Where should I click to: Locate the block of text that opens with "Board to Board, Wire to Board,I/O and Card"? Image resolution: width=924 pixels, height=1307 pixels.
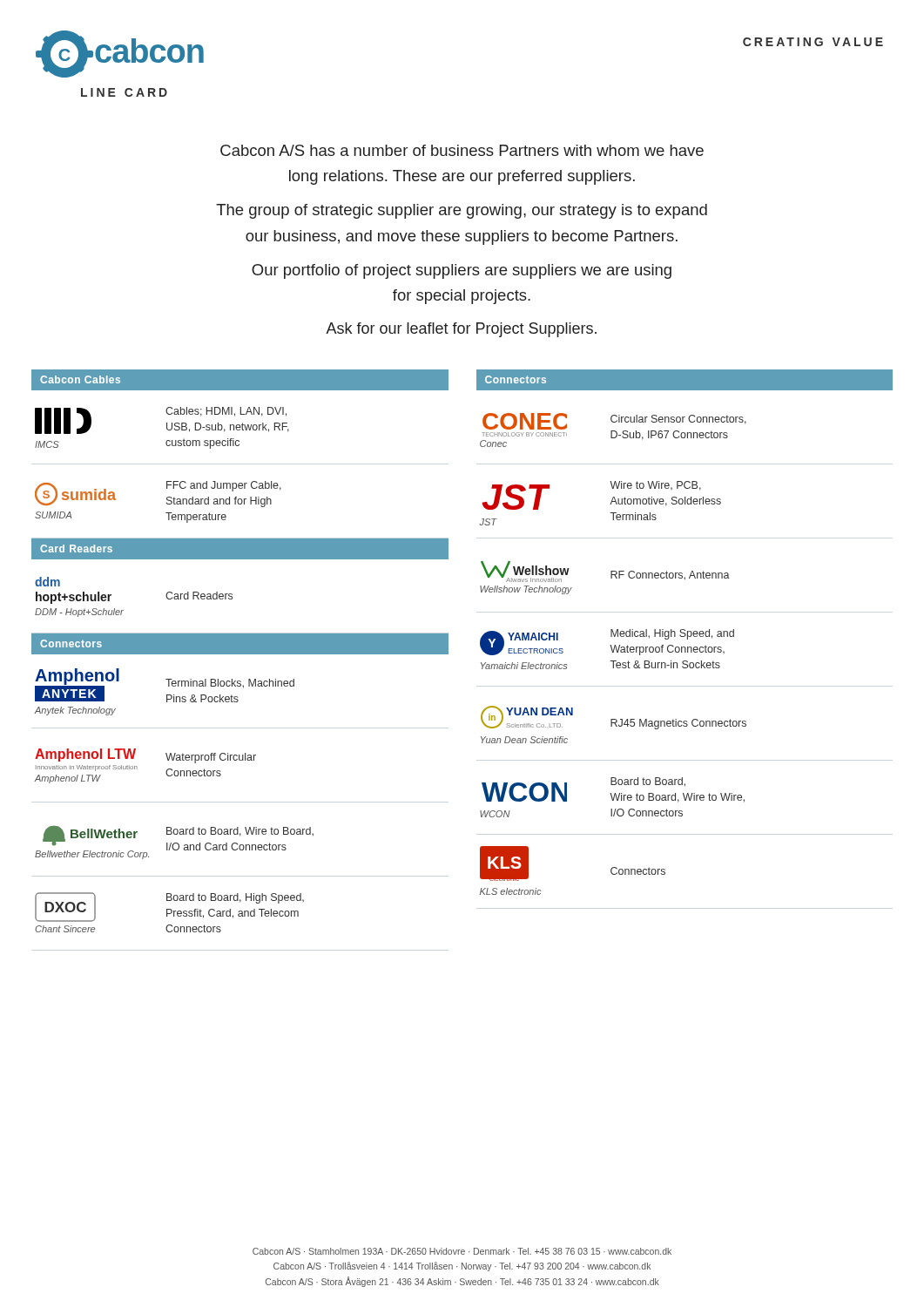tap(240, 839)
